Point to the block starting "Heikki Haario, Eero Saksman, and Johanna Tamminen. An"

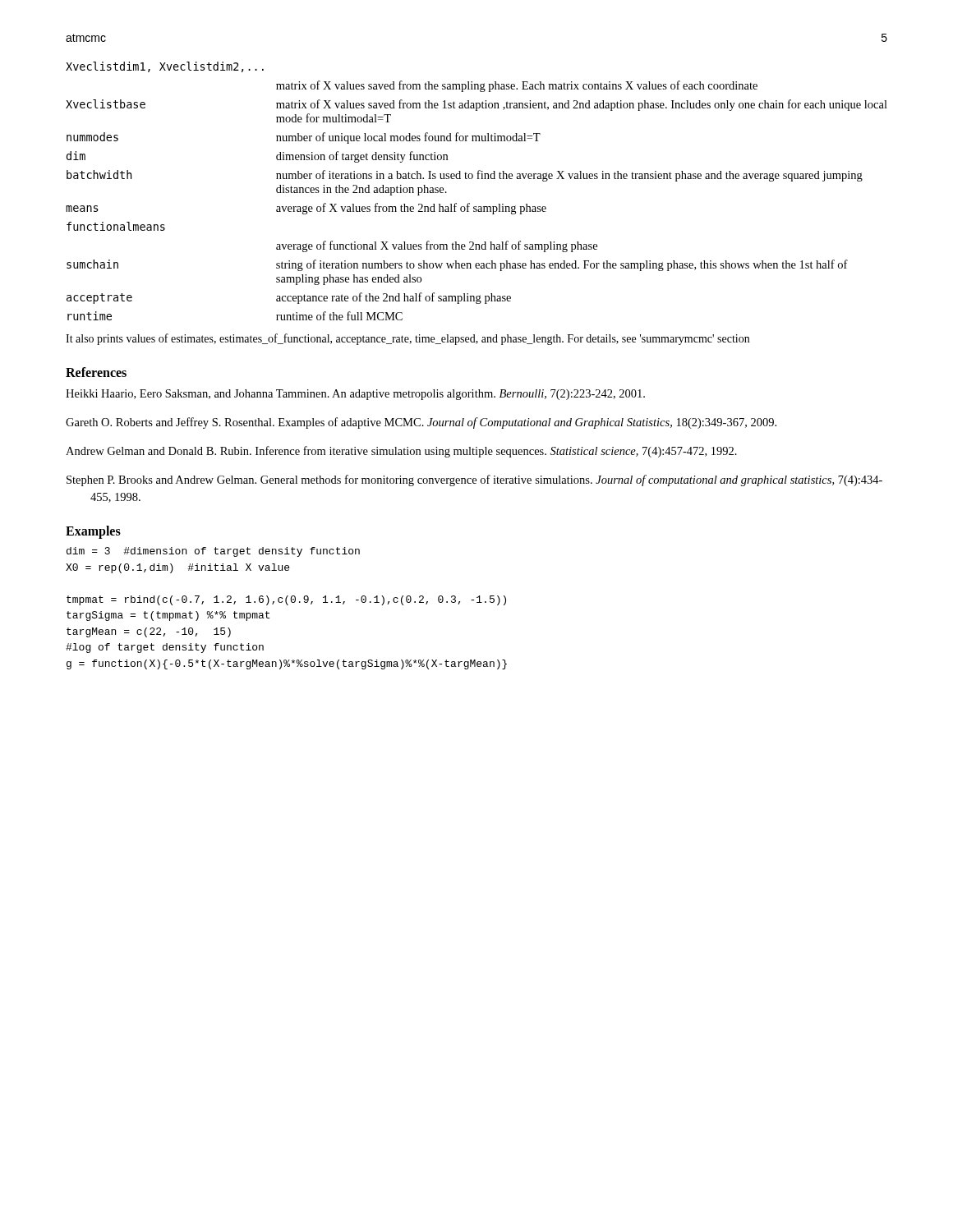[356, 394]
